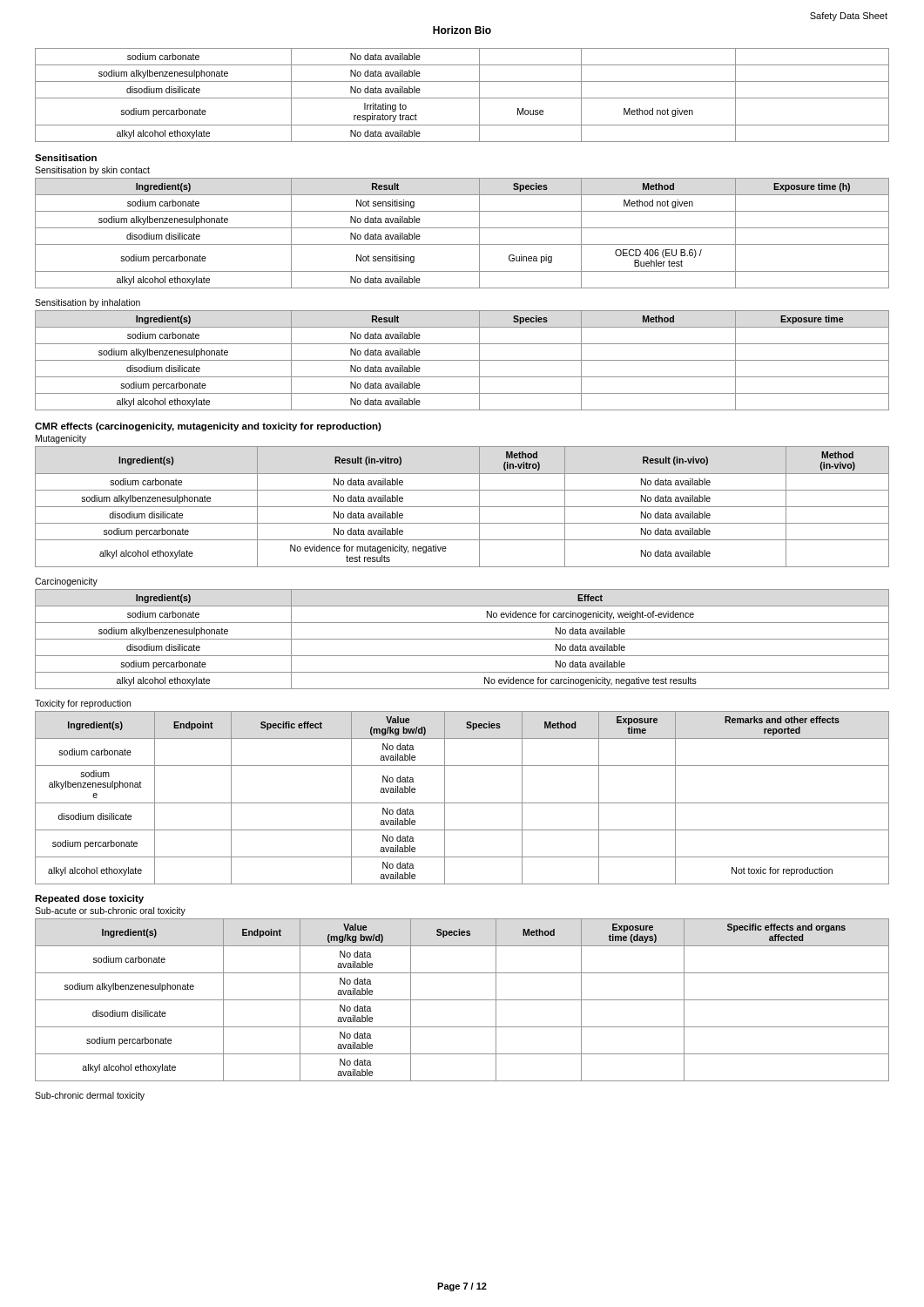Click on the table containing "Irritating to respiratory tract"
This screenshot has height=1307, width=924.
462,95
